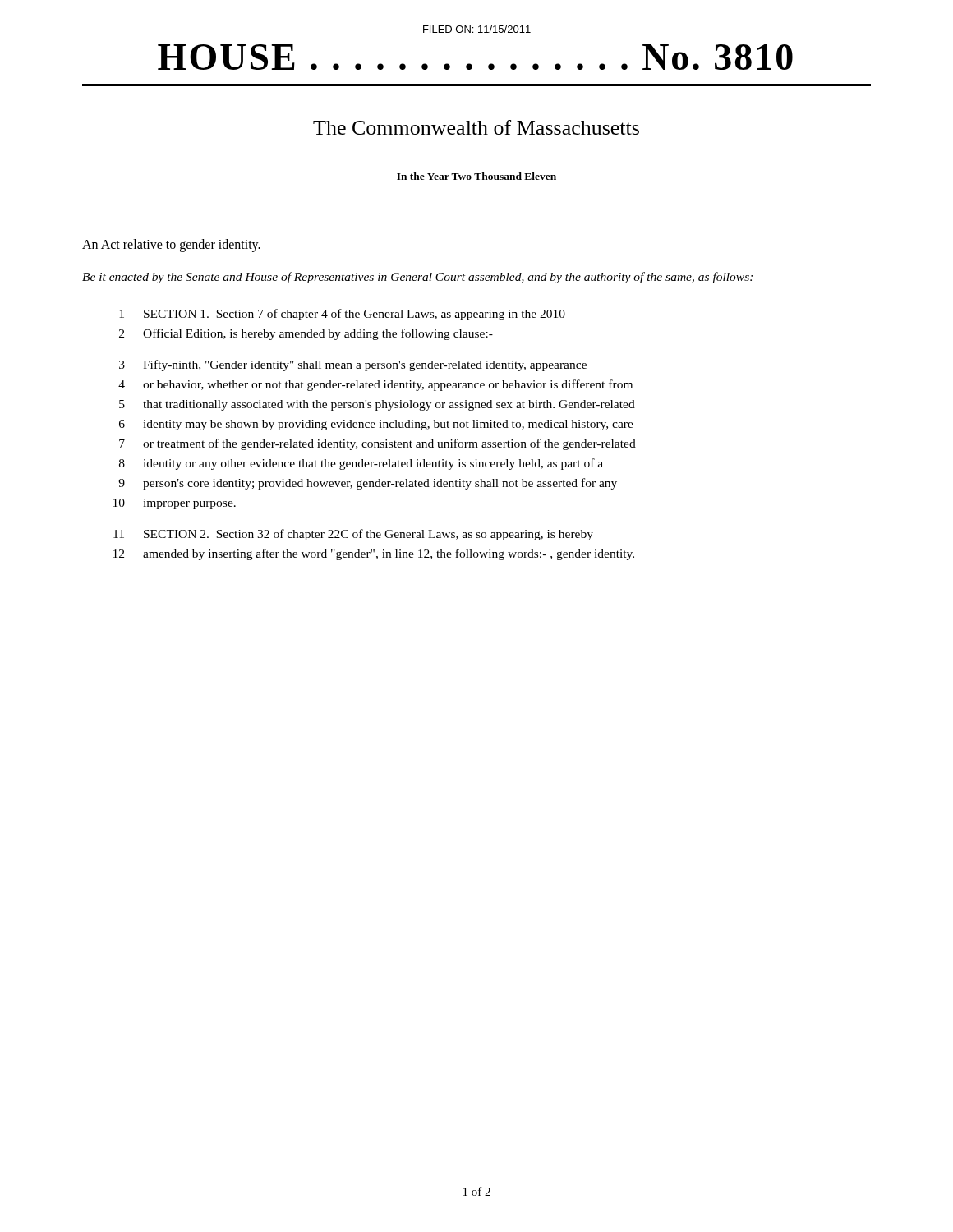The width and height of the screenshot is (953, 1232).
Task: Locate the text starting "Be it enacted by"
Action: click(418, 276)
